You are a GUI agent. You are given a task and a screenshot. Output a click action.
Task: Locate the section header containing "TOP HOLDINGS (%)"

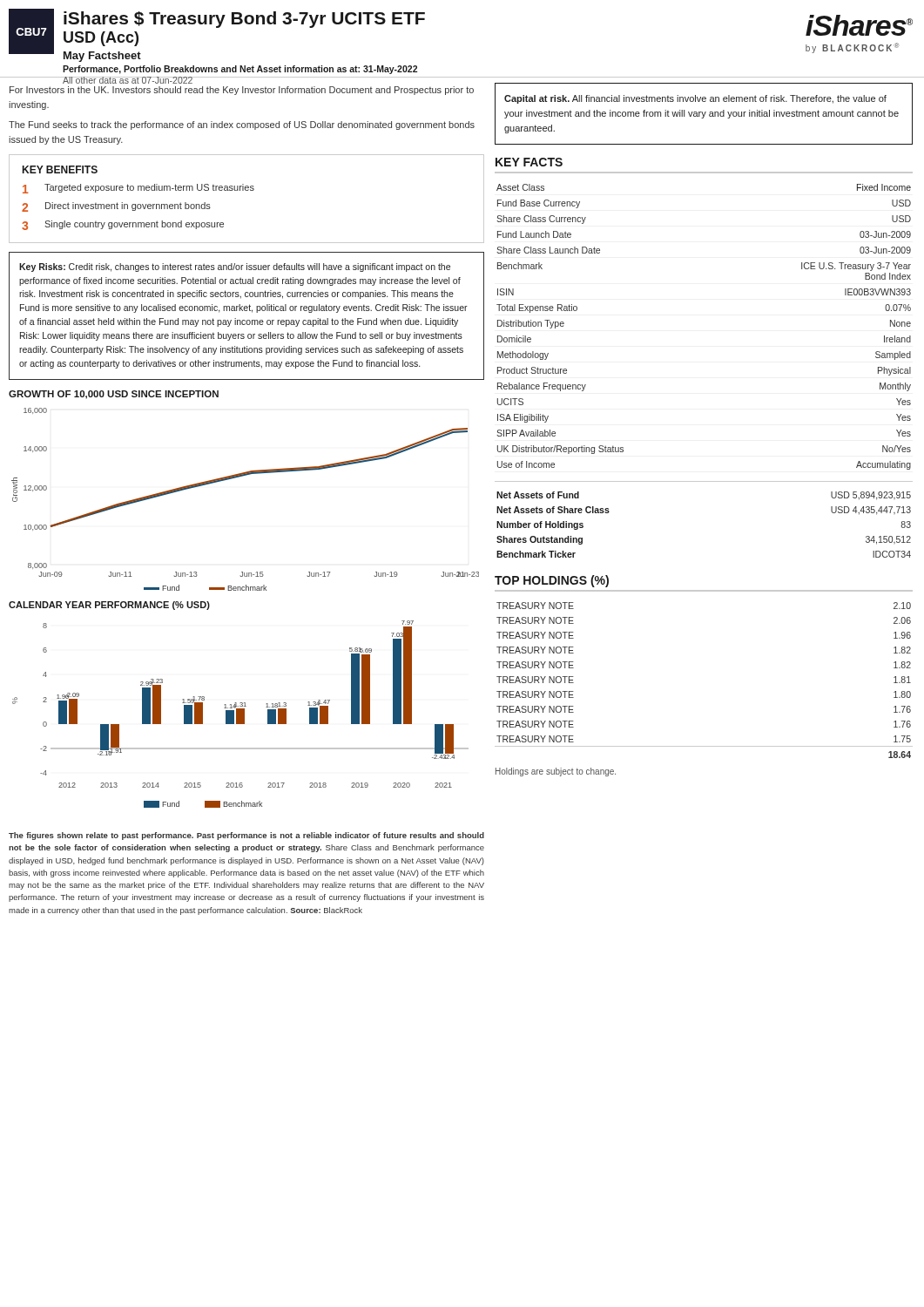pyautogui.click(x=552, y=580)
